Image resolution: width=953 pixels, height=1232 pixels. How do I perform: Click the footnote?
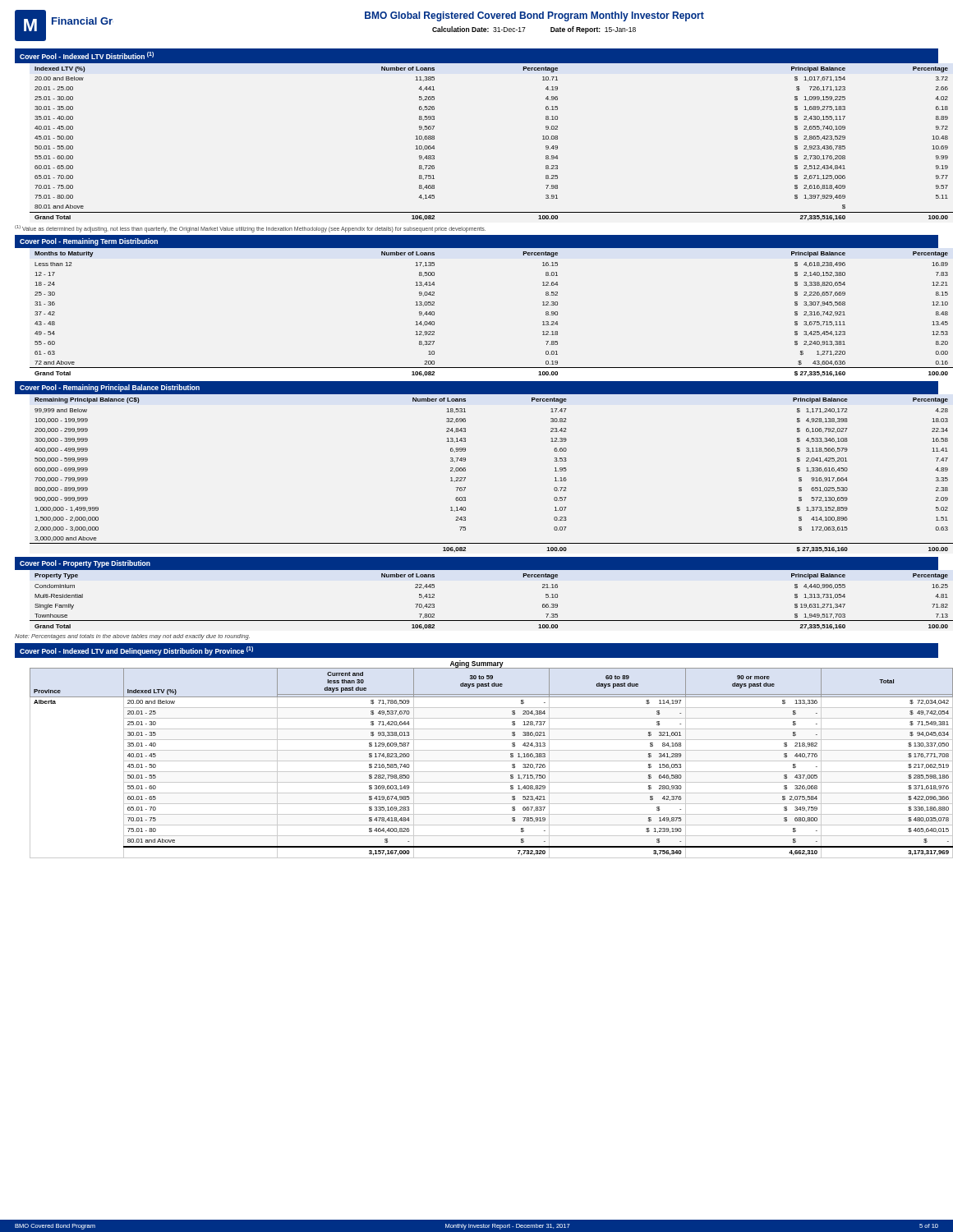(250, 228)
